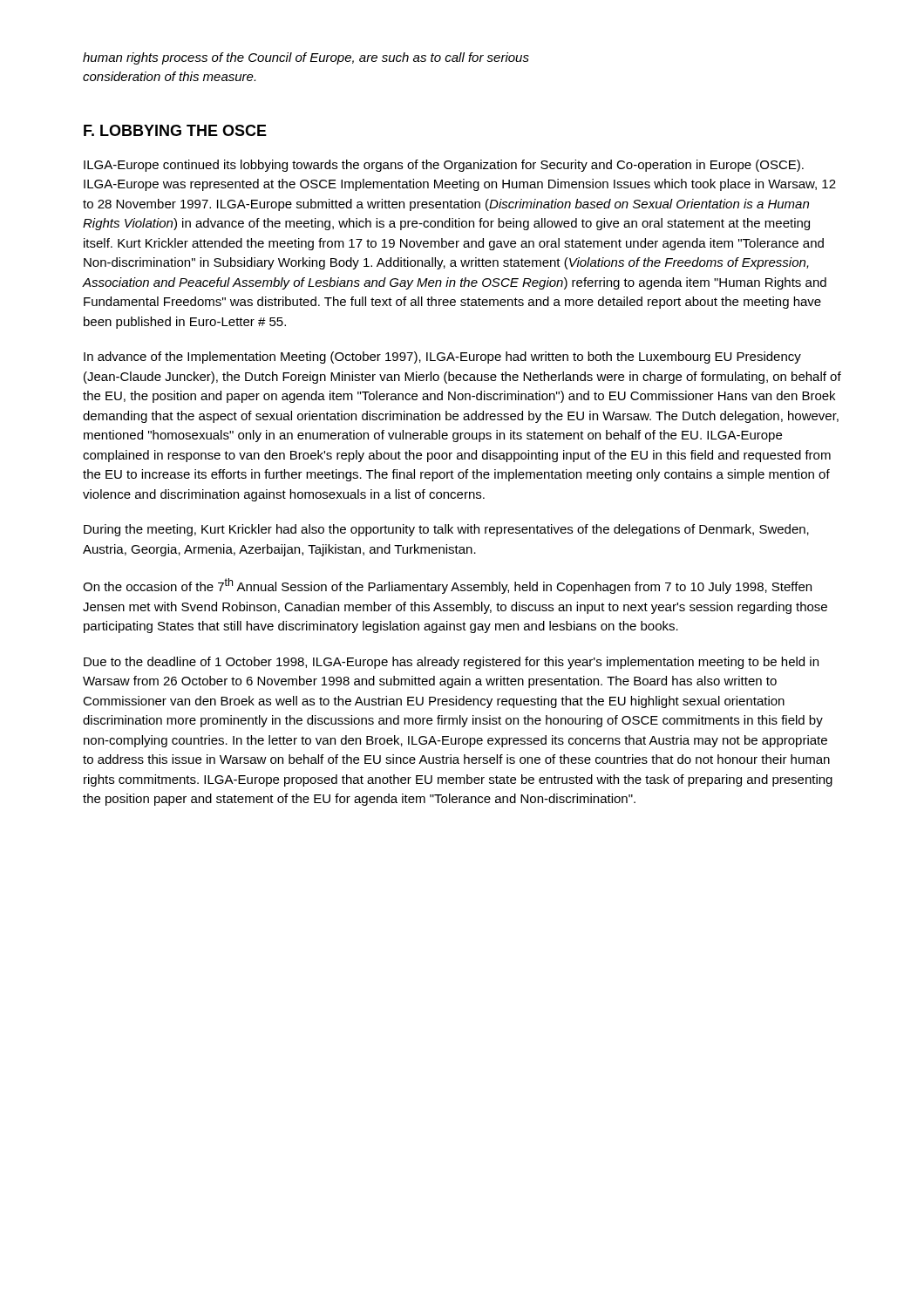The image size is (924, 1308).
Task: Find the block on this page that starts "On the occasion of the 7th"
Action: tap(455, 605)
